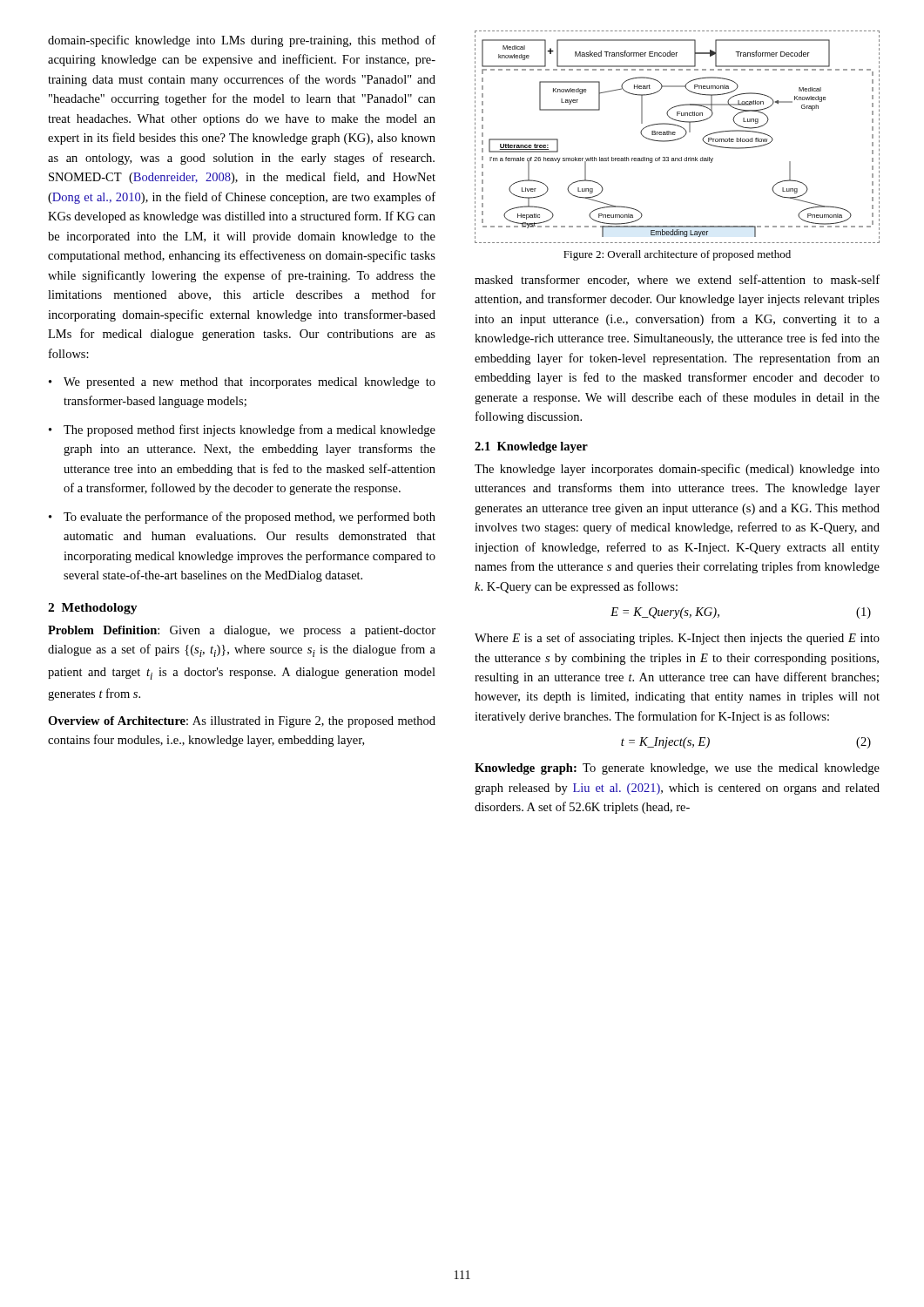Find the section header with the text "2.1 Knowledge layer"
This screenshot has height=1307, width=924.
[x=531, y=446]
